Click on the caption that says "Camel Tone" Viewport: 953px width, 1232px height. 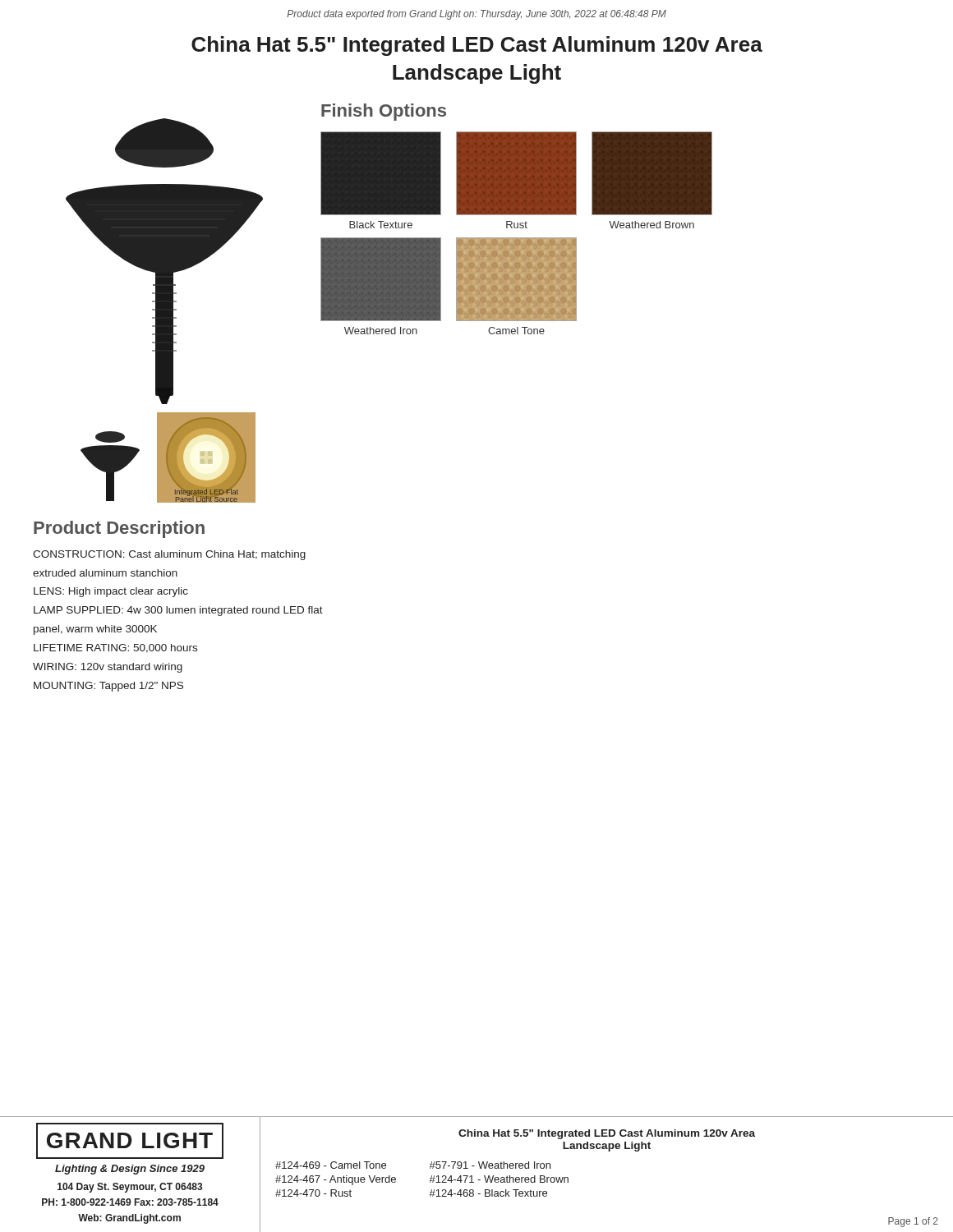point(516,330)
